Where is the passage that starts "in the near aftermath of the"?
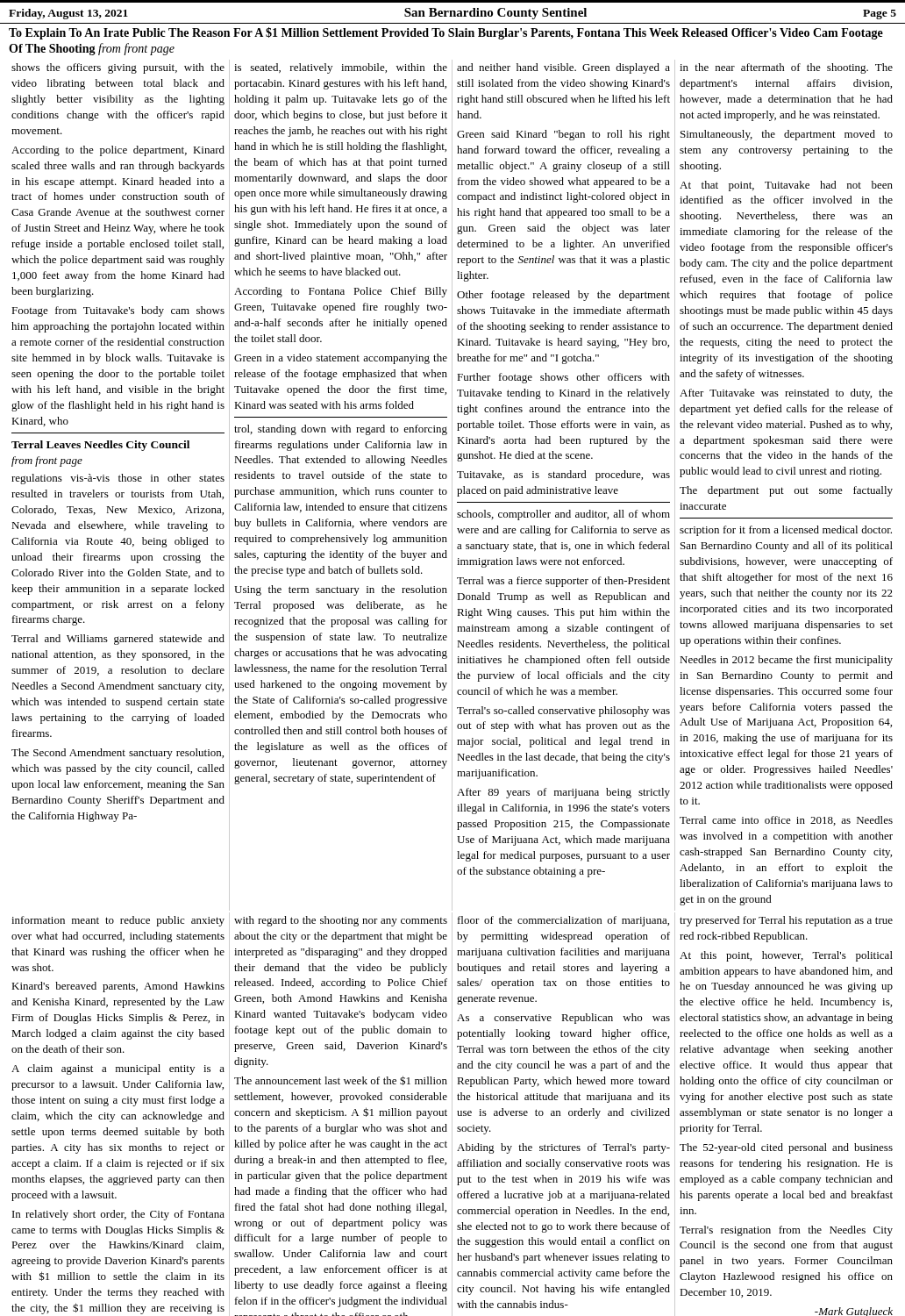This screenshot has width=905, height=1316. click(786, 483)
